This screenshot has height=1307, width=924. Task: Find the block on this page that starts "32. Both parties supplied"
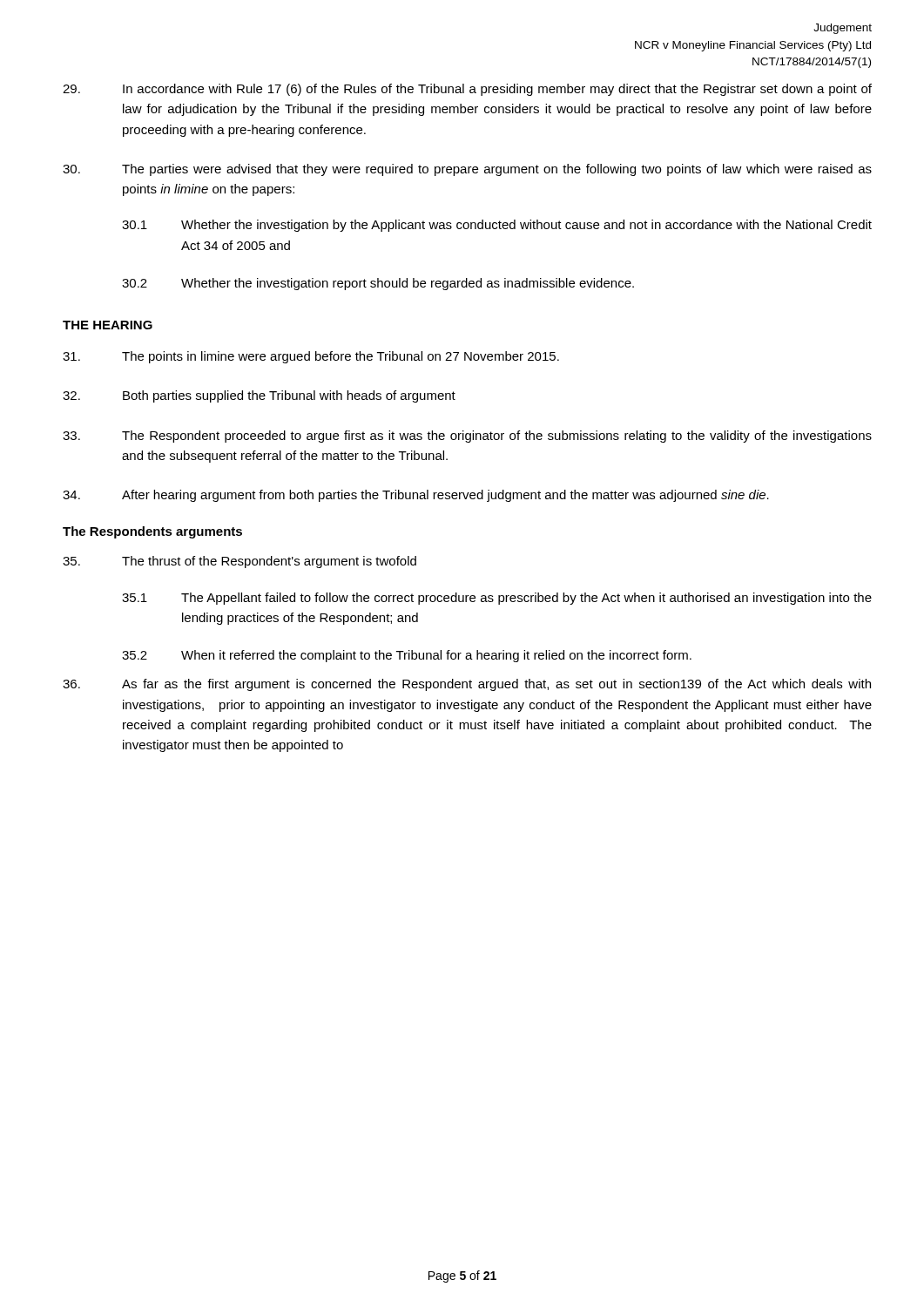coord(259,396)
